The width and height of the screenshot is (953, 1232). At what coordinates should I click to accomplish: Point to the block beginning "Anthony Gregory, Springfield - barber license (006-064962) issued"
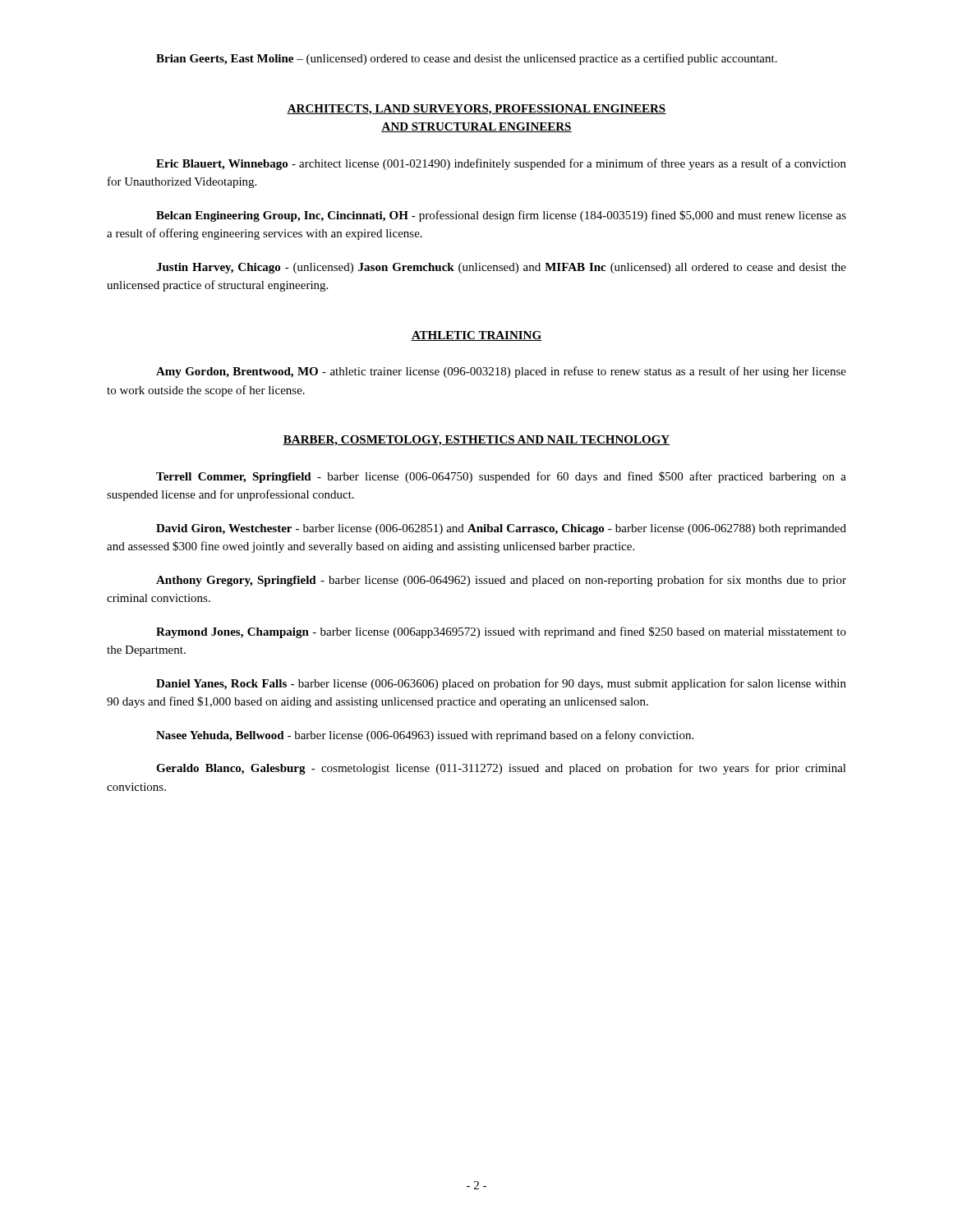[x=476, y=589]
